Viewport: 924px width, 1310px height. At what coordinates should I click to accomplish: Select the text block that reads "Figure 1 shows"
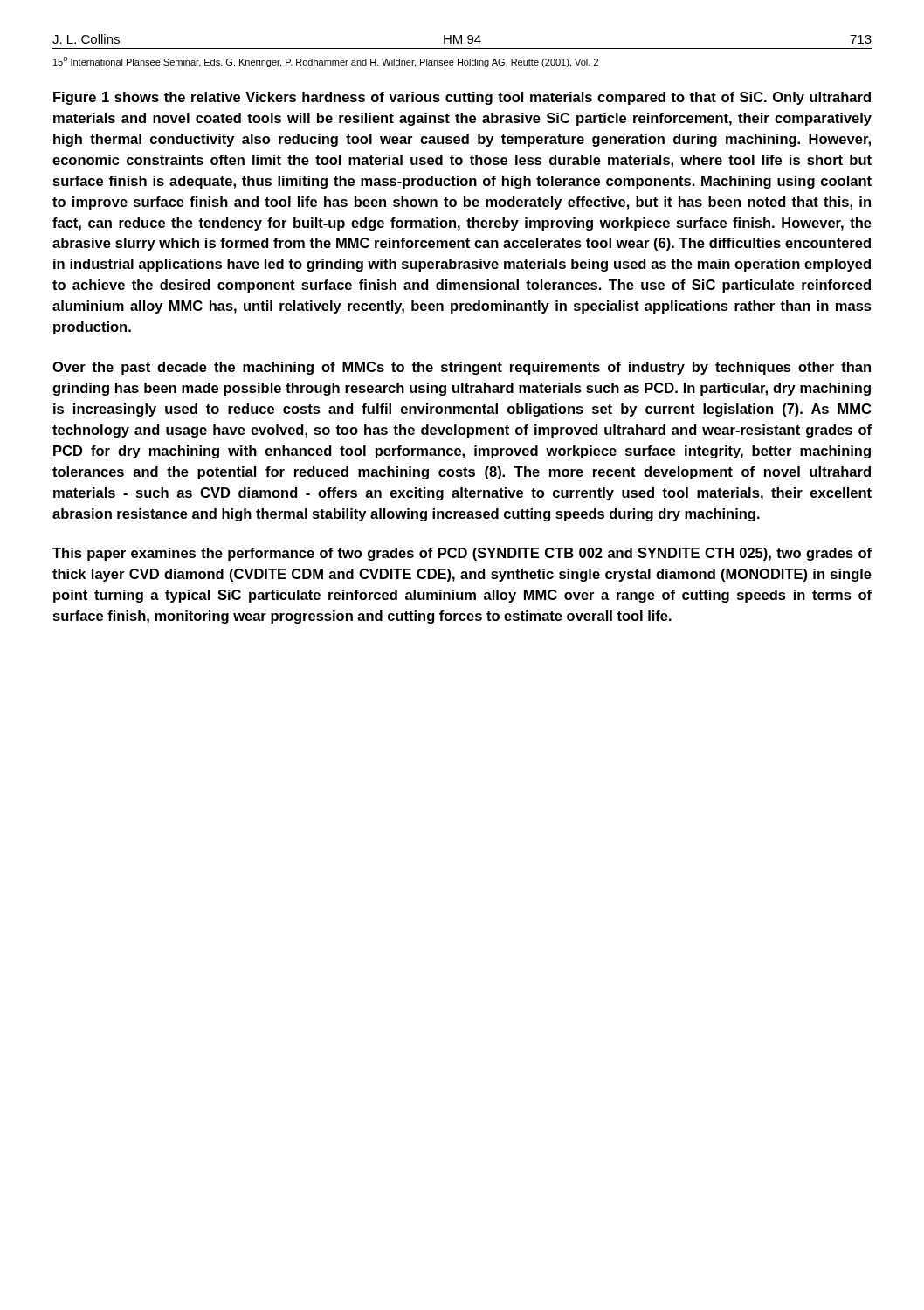462,212
